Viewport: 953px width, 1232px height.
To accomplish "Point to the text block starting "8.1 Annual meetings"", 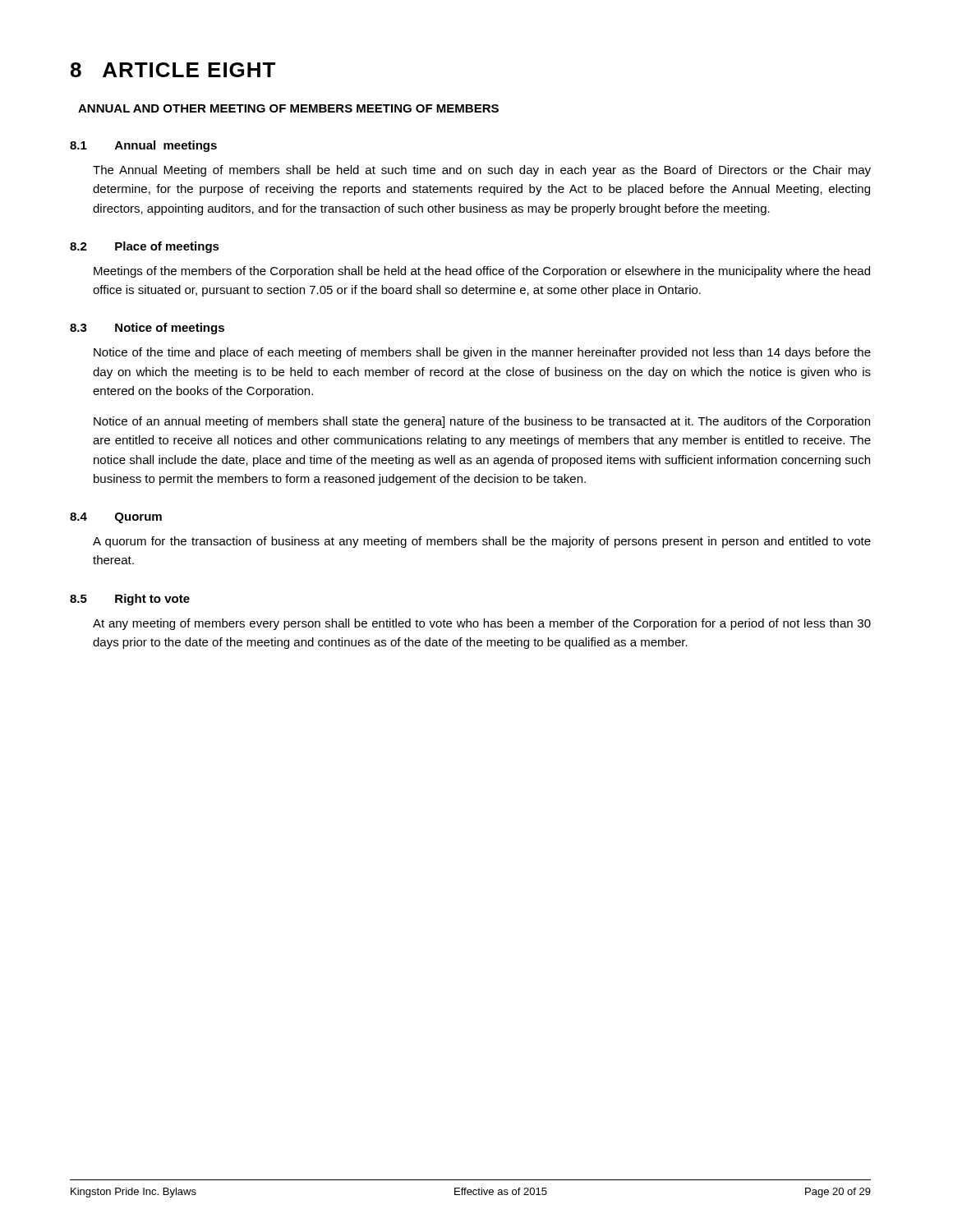I will coord(143,146).
